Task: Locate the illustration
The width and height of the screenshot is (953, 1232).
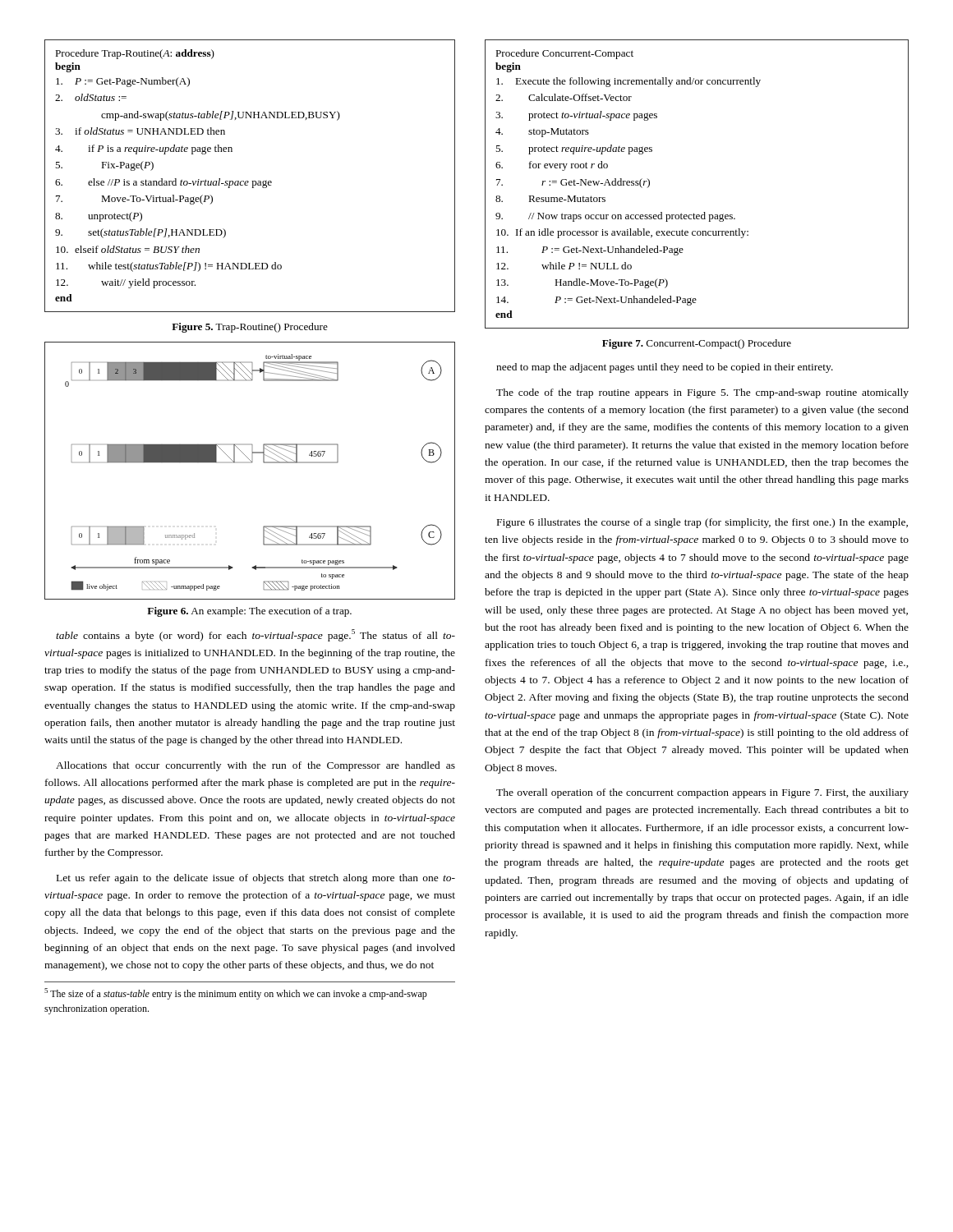Action: point(250,471)
